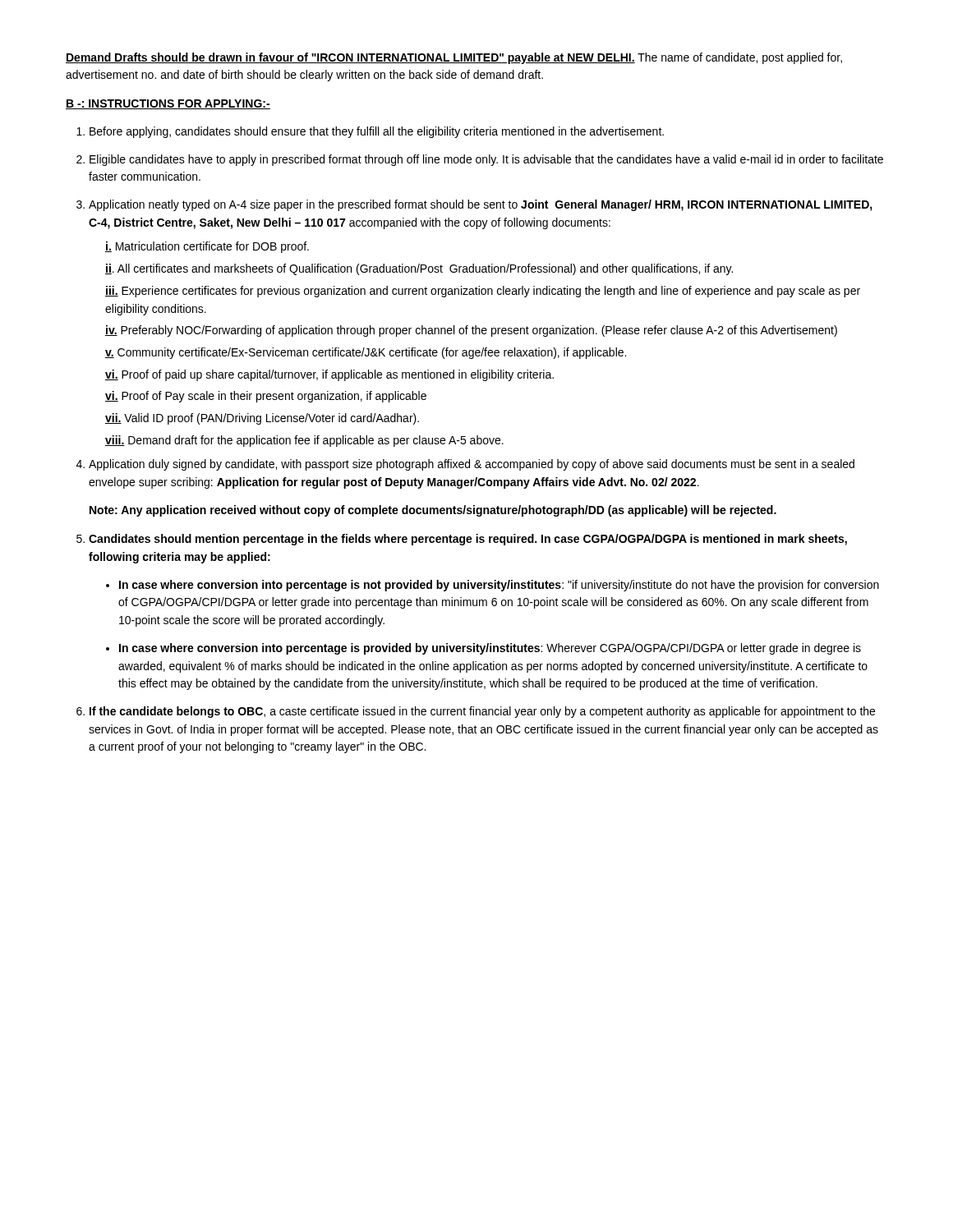Select the region starting "v. Community certificate/Ex-Serviceman certificate/J&K certificate (for"
953x1232 pixels.
coord(366,352)
